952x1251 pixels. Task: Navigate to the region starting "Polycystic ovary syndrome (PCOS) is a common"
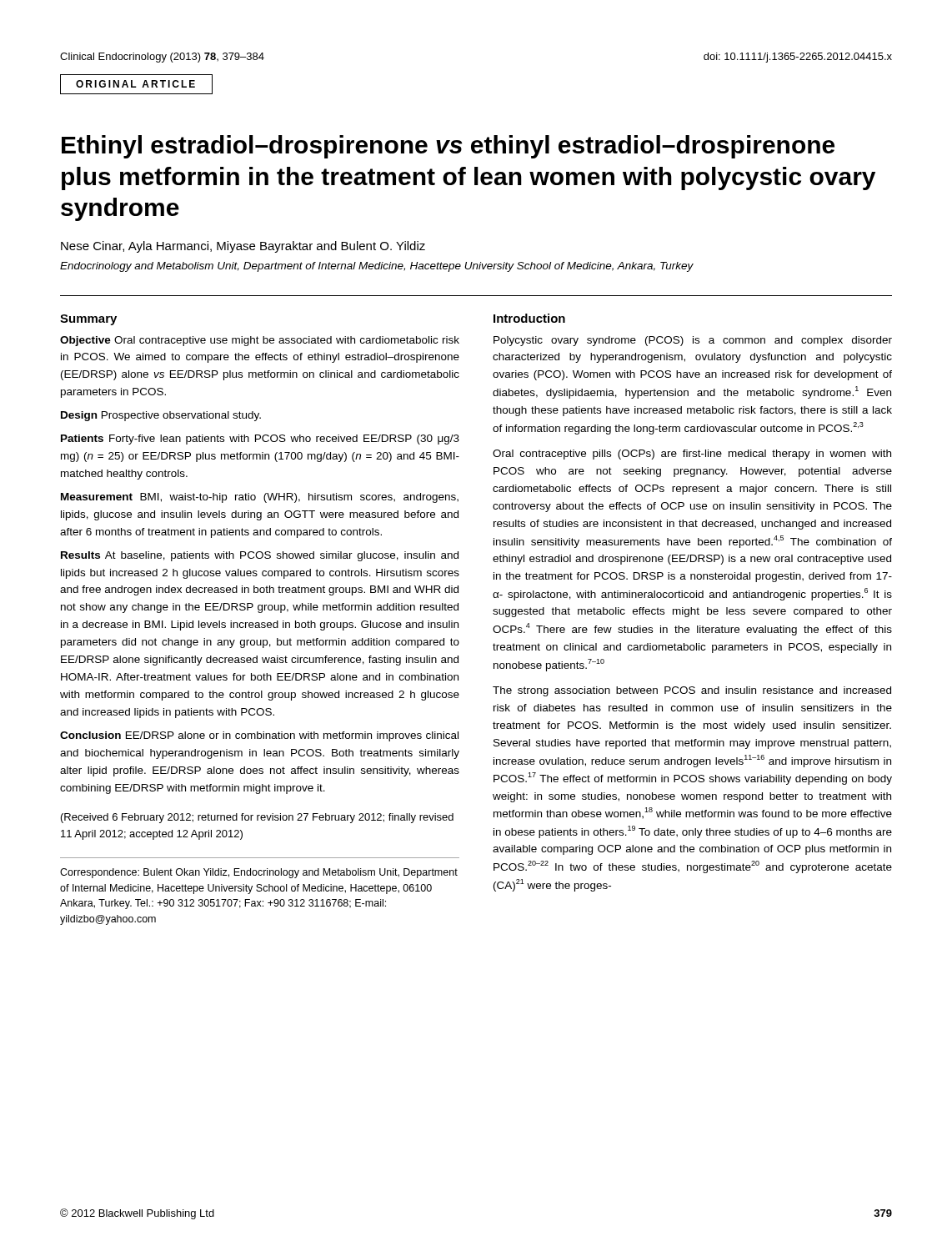pos(692,613)
